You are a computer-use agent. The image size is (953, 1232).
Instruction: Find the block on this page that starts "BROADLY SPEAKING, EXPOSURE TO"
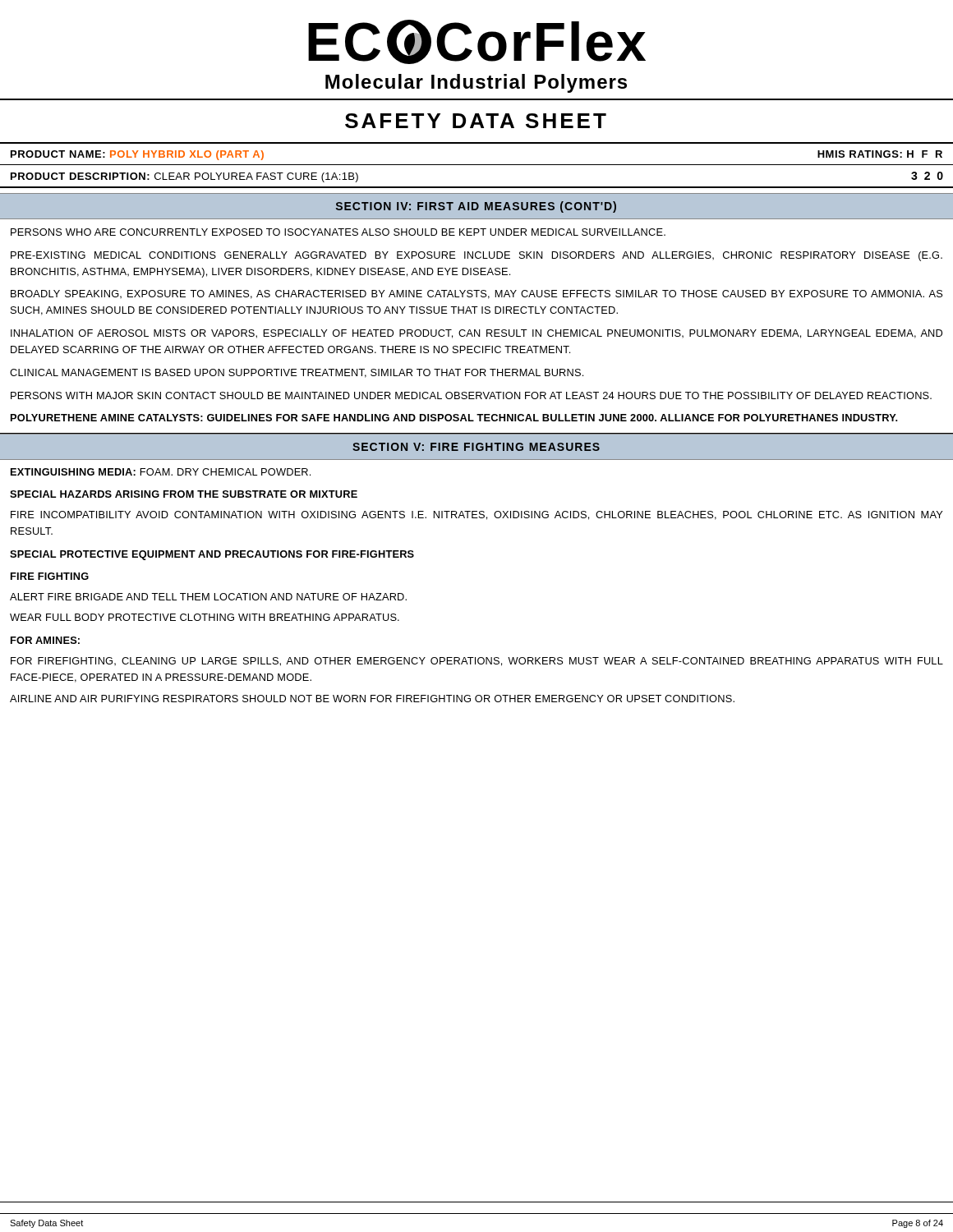point(476,302)
